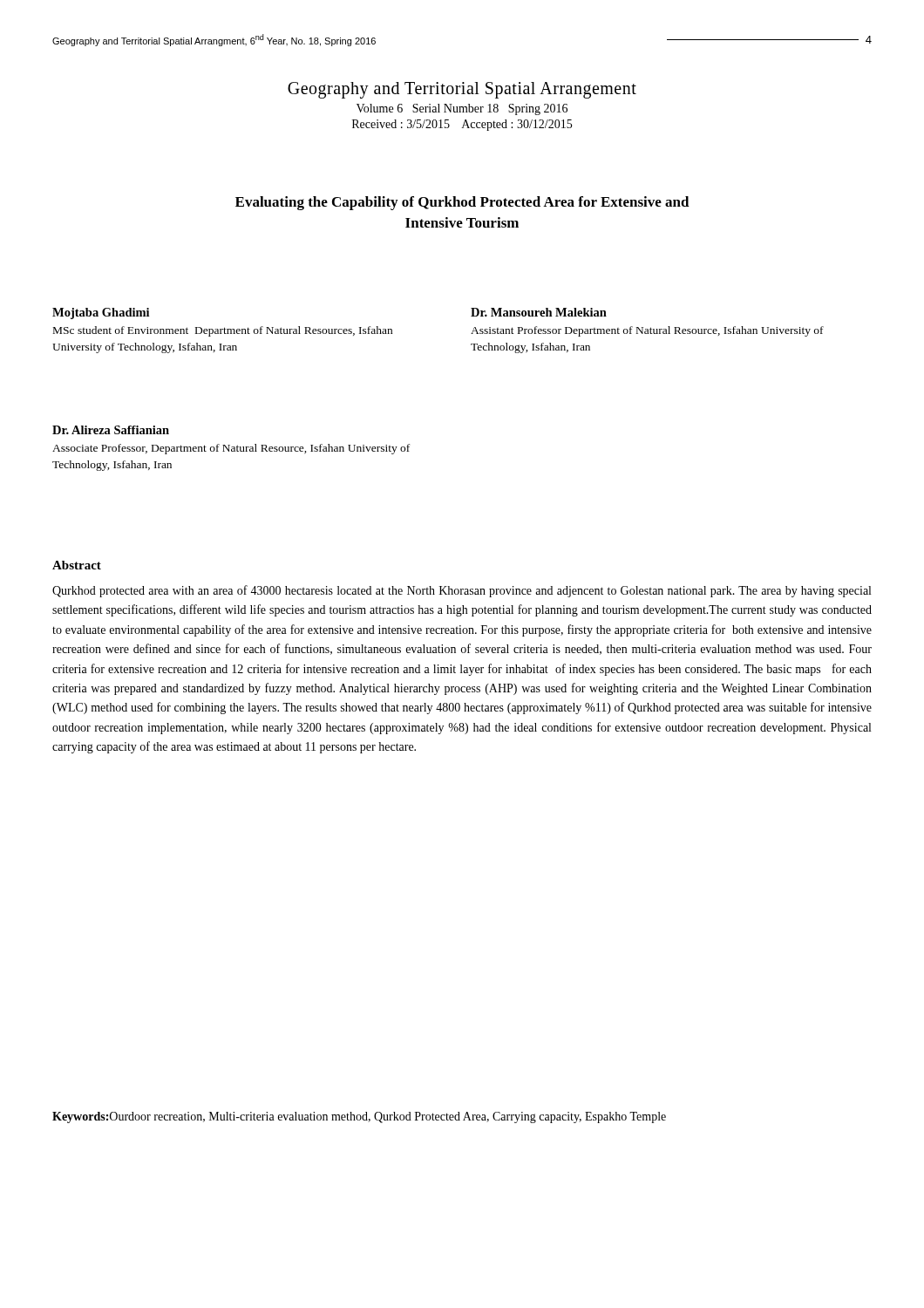924x1308 pixels.
Task: Click on the text block with the text "Dr. Alireza Saffianian Associate Professor, Department"
Action: [x=260, y=448]
